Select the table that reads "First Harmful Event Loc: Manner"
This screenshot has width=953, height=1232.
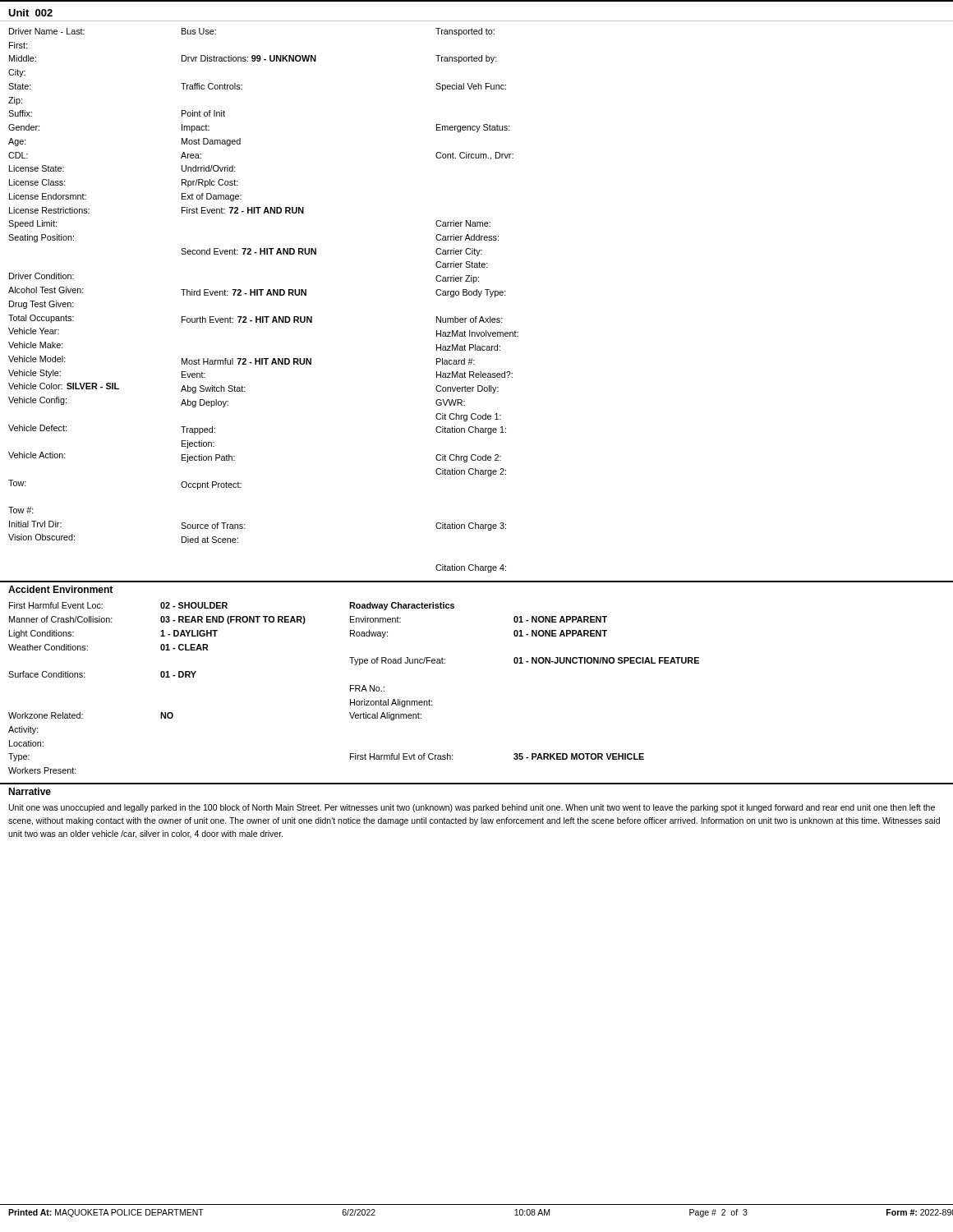click(x=476, y=688)
